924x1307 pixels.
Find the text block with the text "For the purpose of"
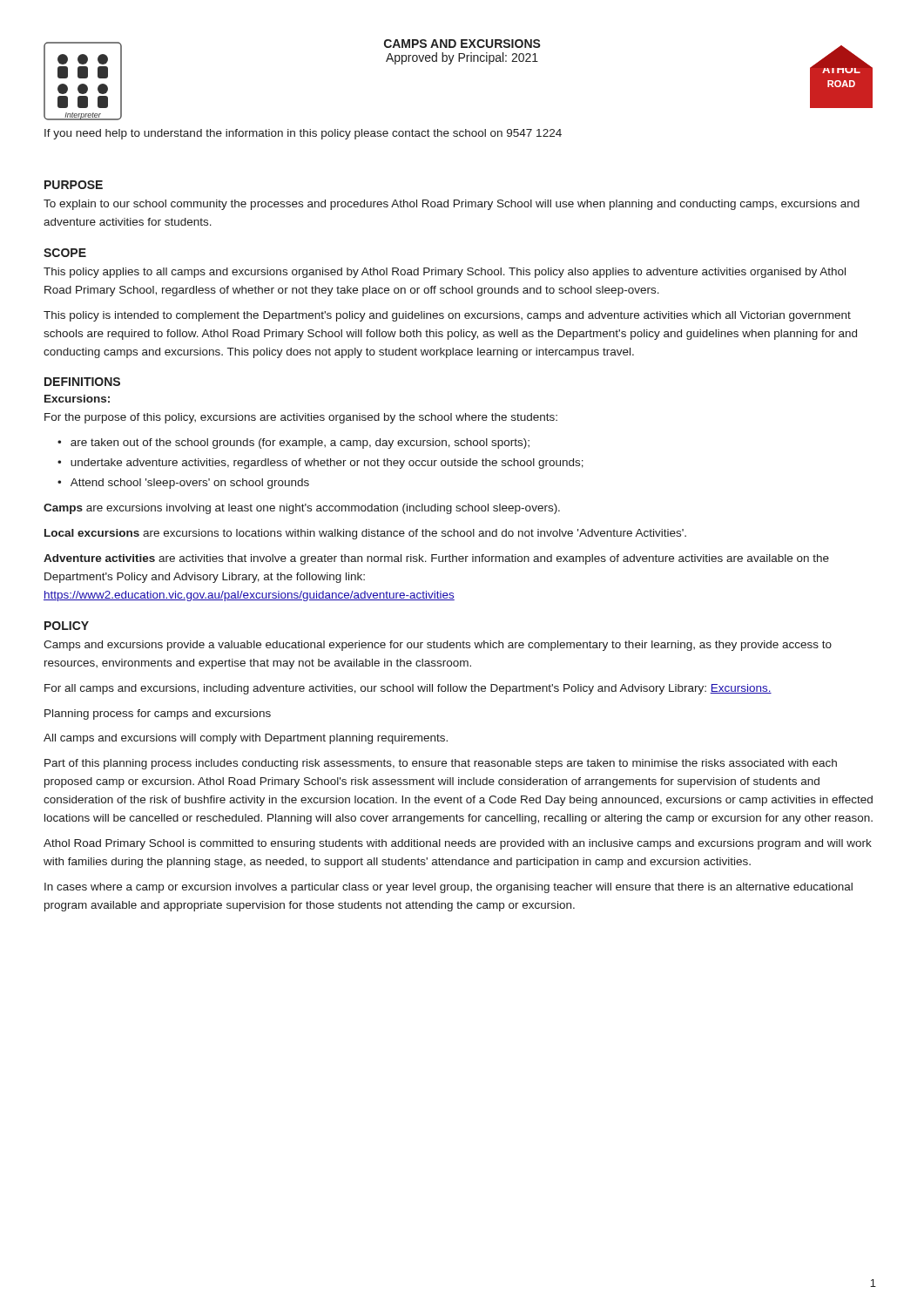[301, 417]
